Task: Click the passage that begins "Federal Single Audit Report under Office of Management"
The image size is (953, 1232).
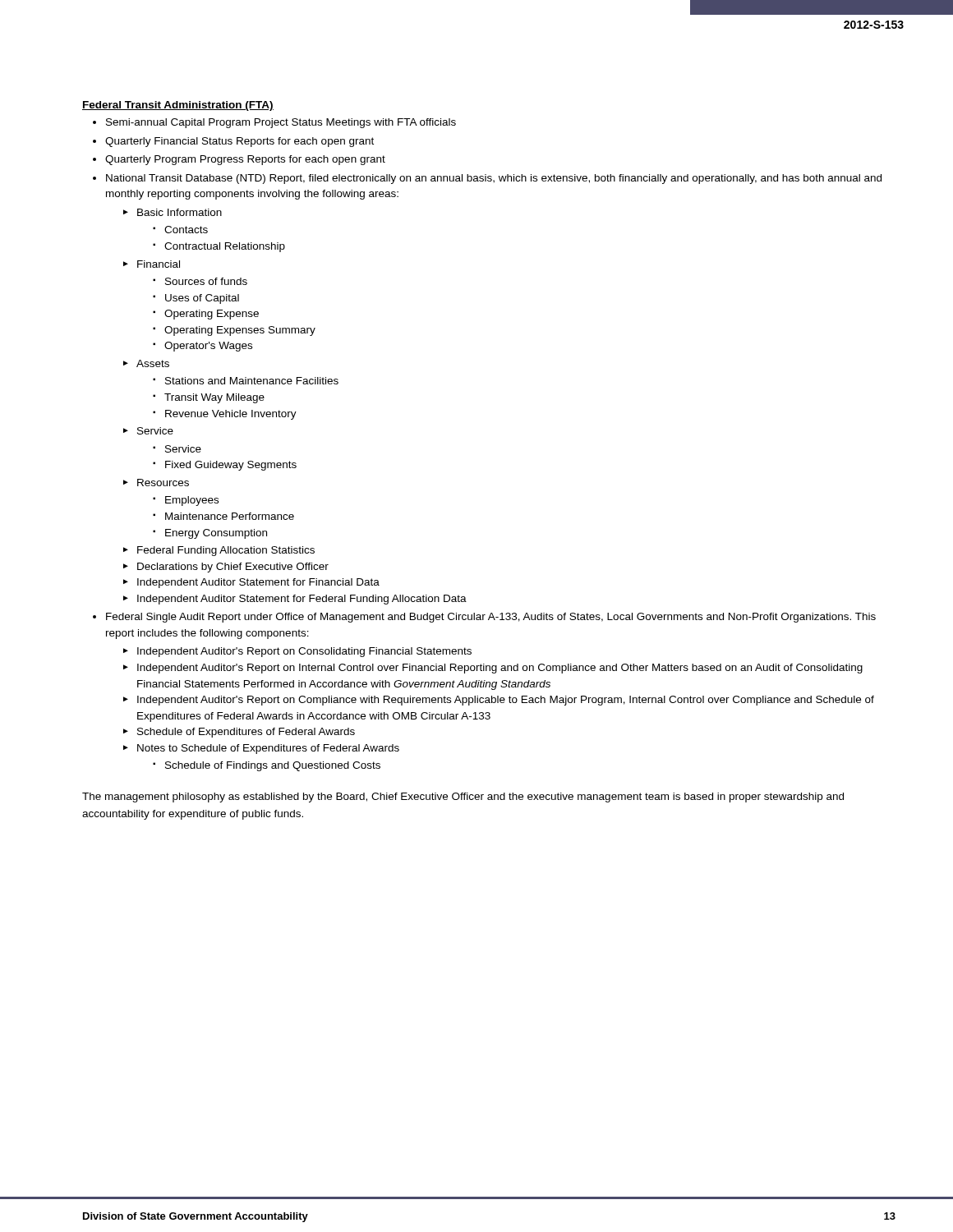Action: pyautogui.click(x=500, y=692)
